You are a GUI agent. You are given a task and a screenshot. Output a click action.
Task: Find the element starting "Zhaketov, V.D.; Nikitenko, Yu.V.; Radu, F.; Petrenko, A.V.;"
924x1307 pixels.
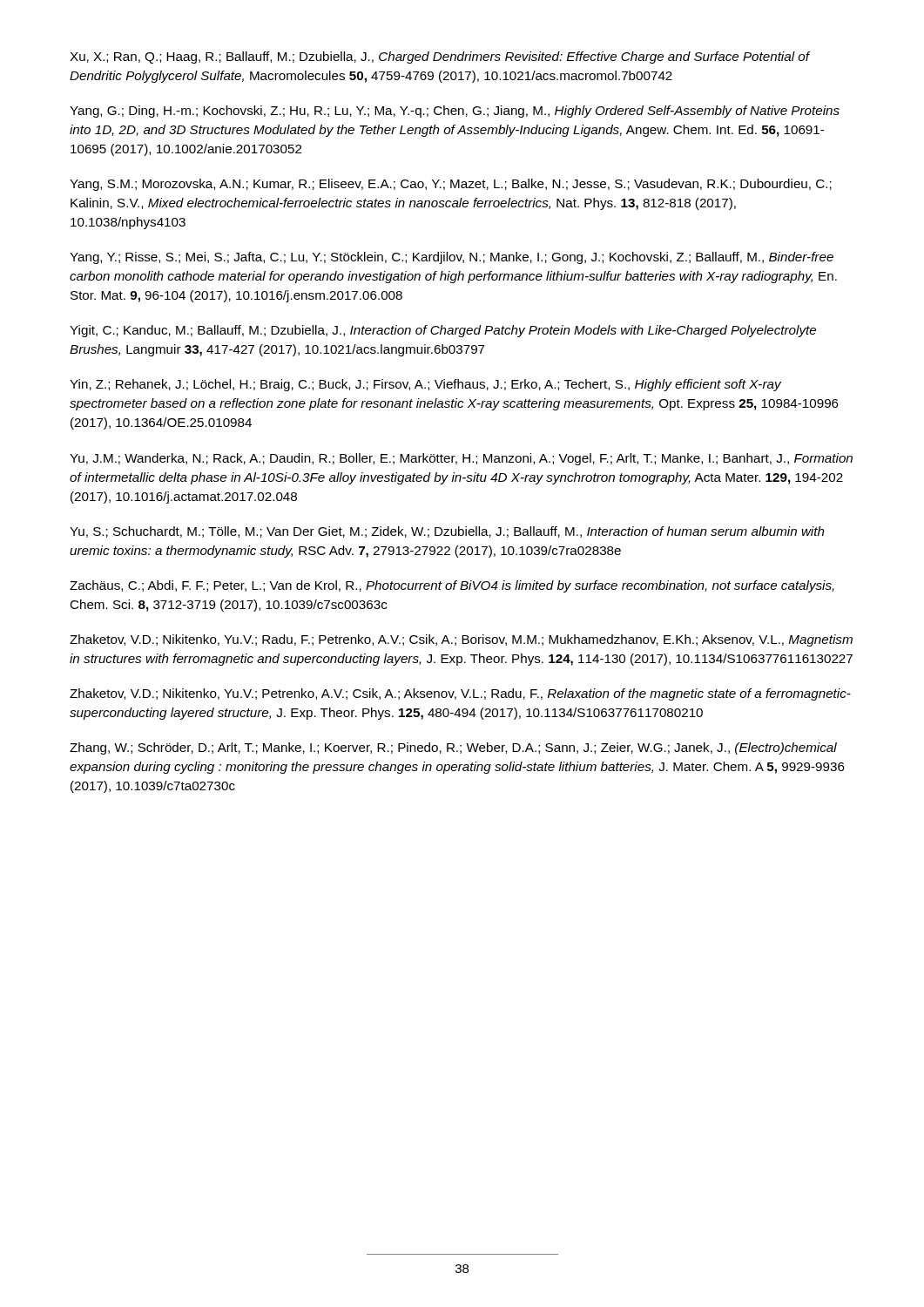[461, 648]
